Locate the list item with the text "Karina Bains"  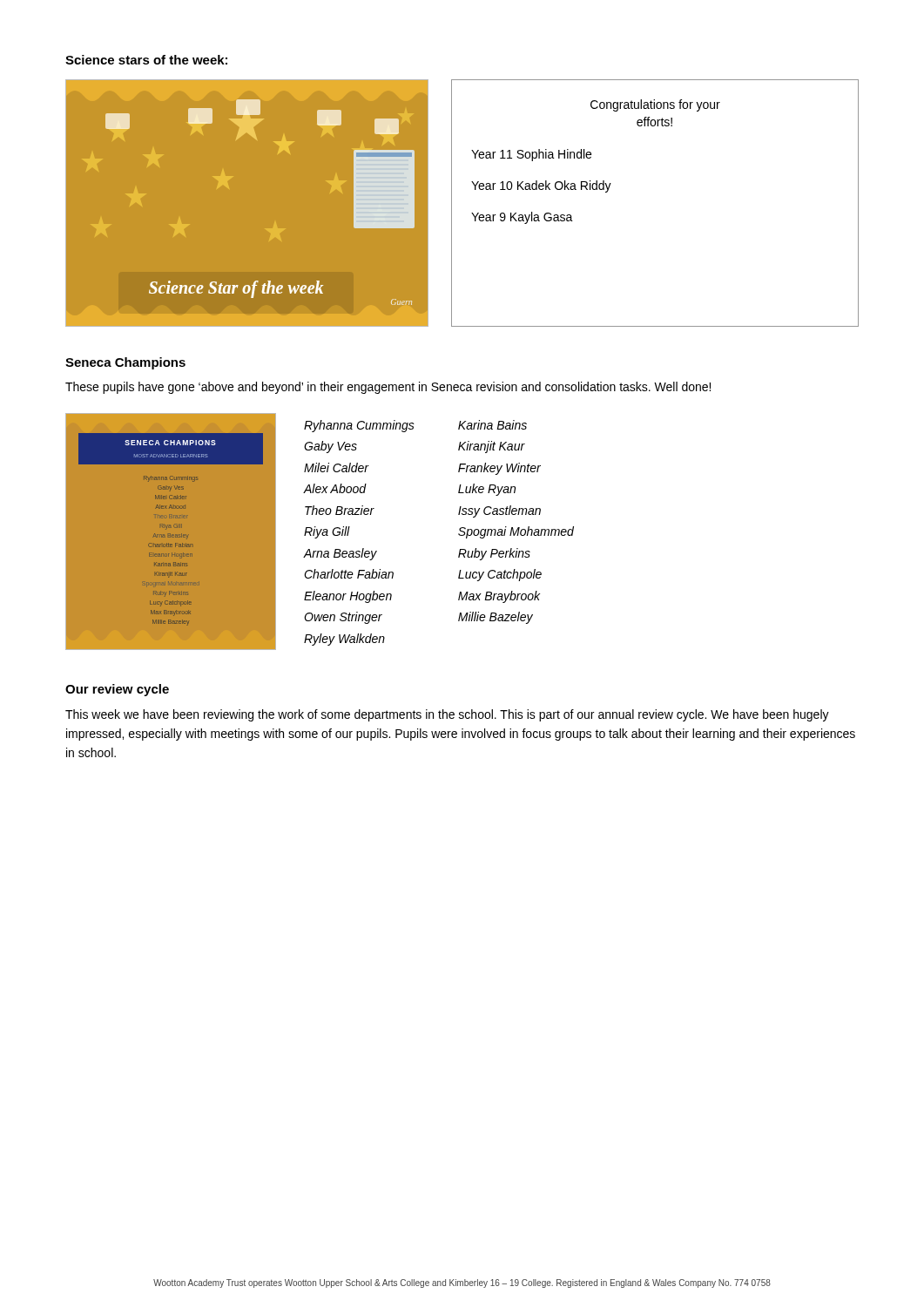coord(492,425)
